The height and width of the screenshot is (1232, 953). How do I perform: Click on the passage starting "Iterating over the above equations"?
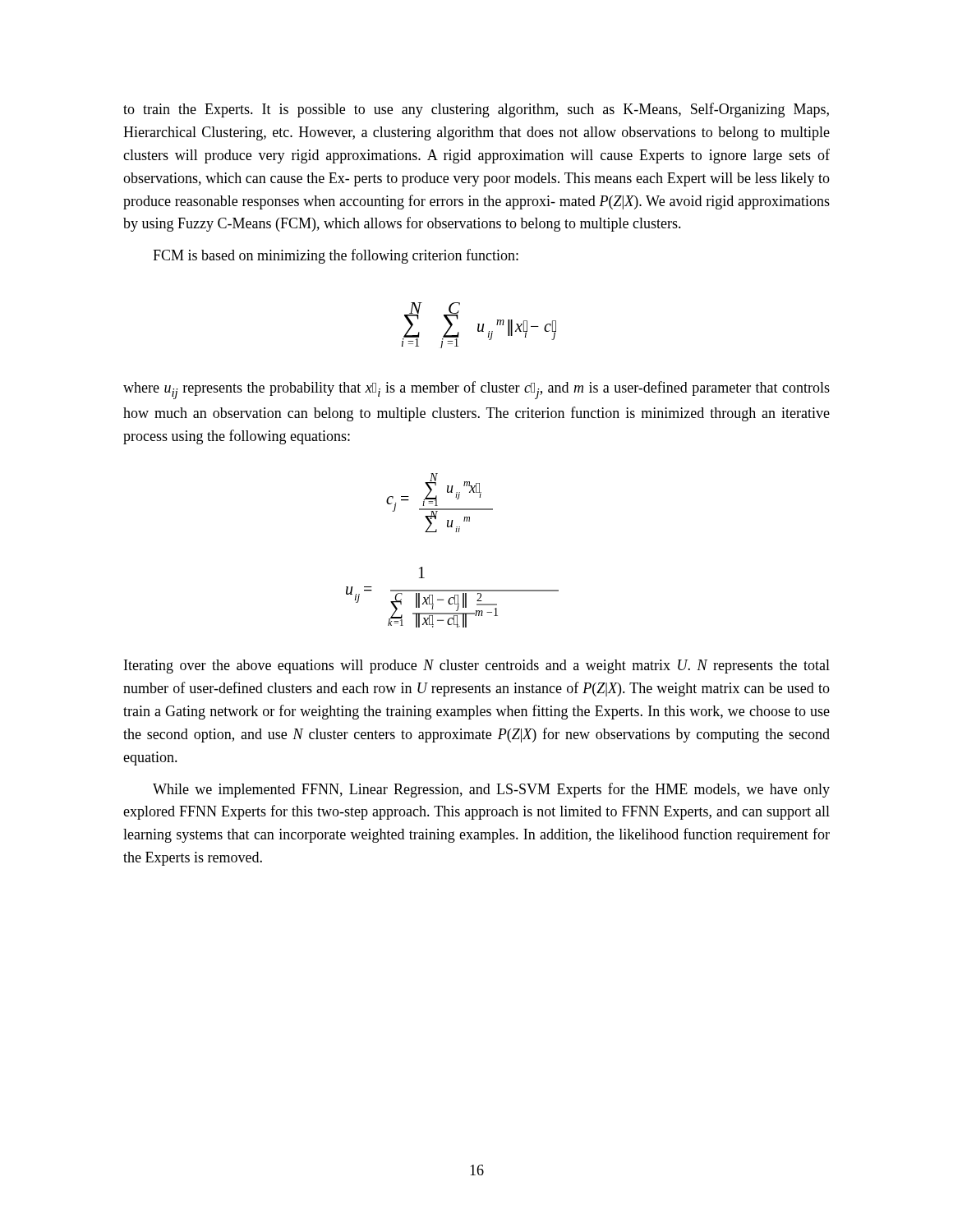[x=477, y=667]
